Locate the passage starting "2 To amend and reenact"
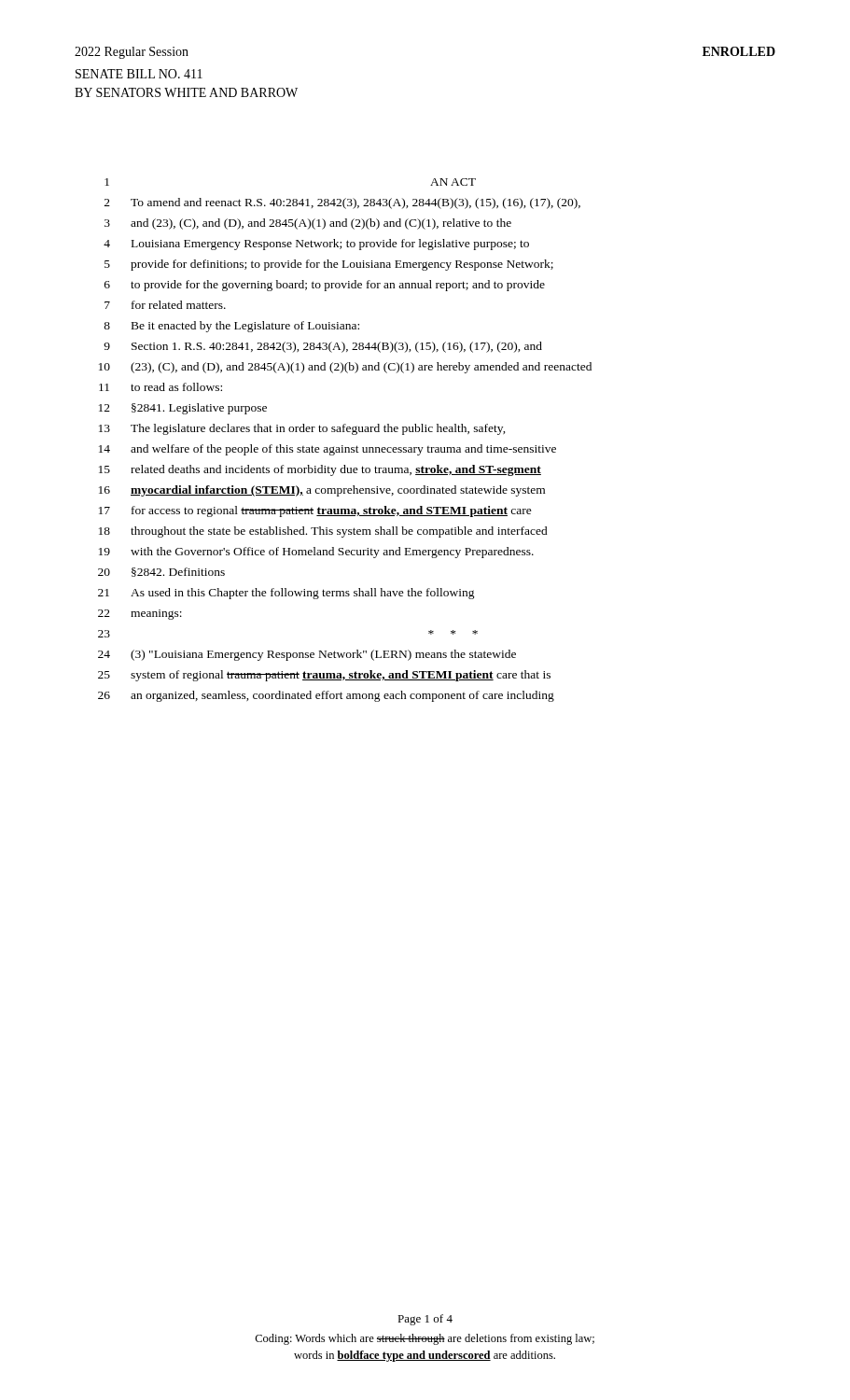850x1400 pixels. pyautogui.click(x=425, y=203)
